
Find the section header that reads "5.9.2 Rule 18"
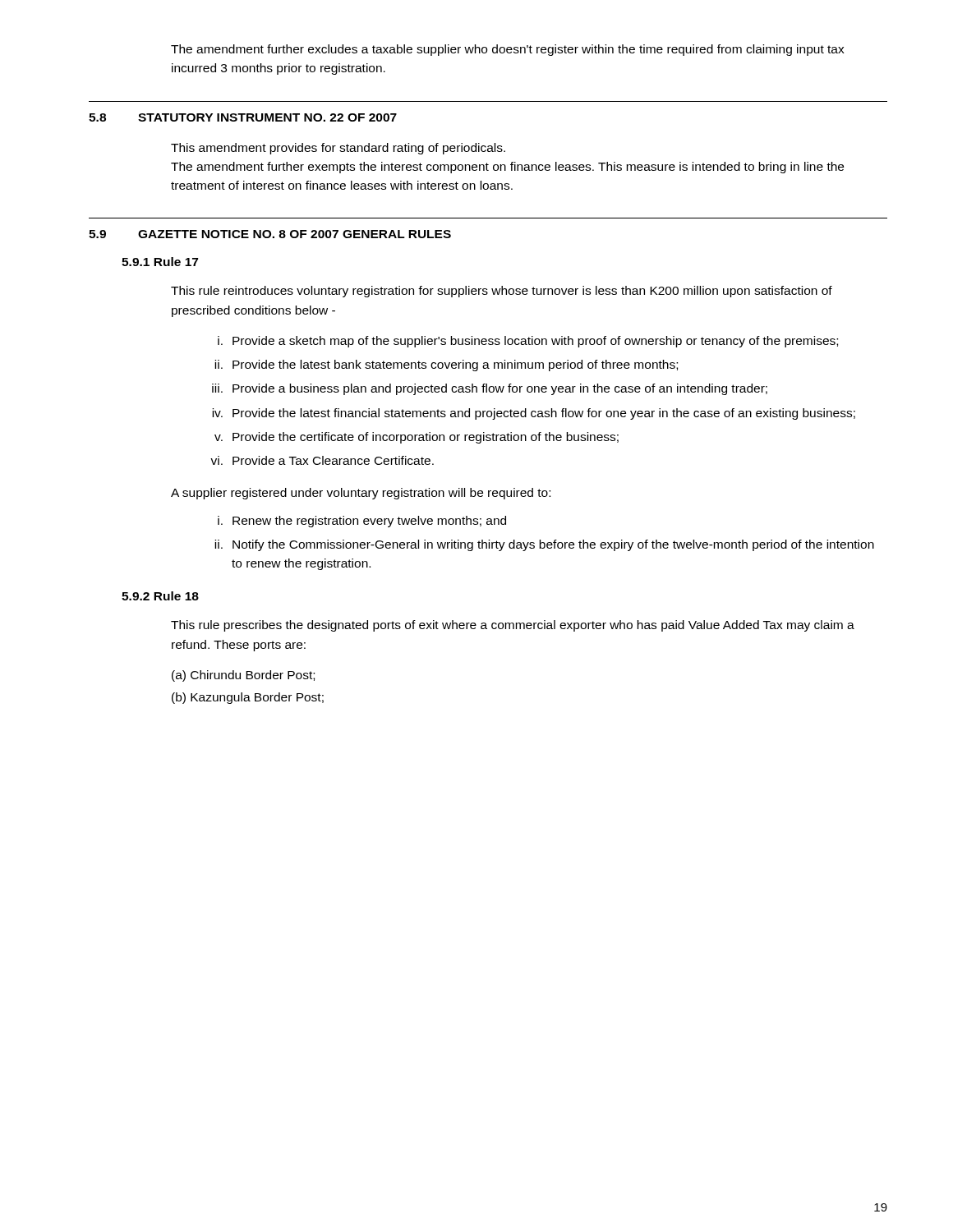[x=160, y=596]
